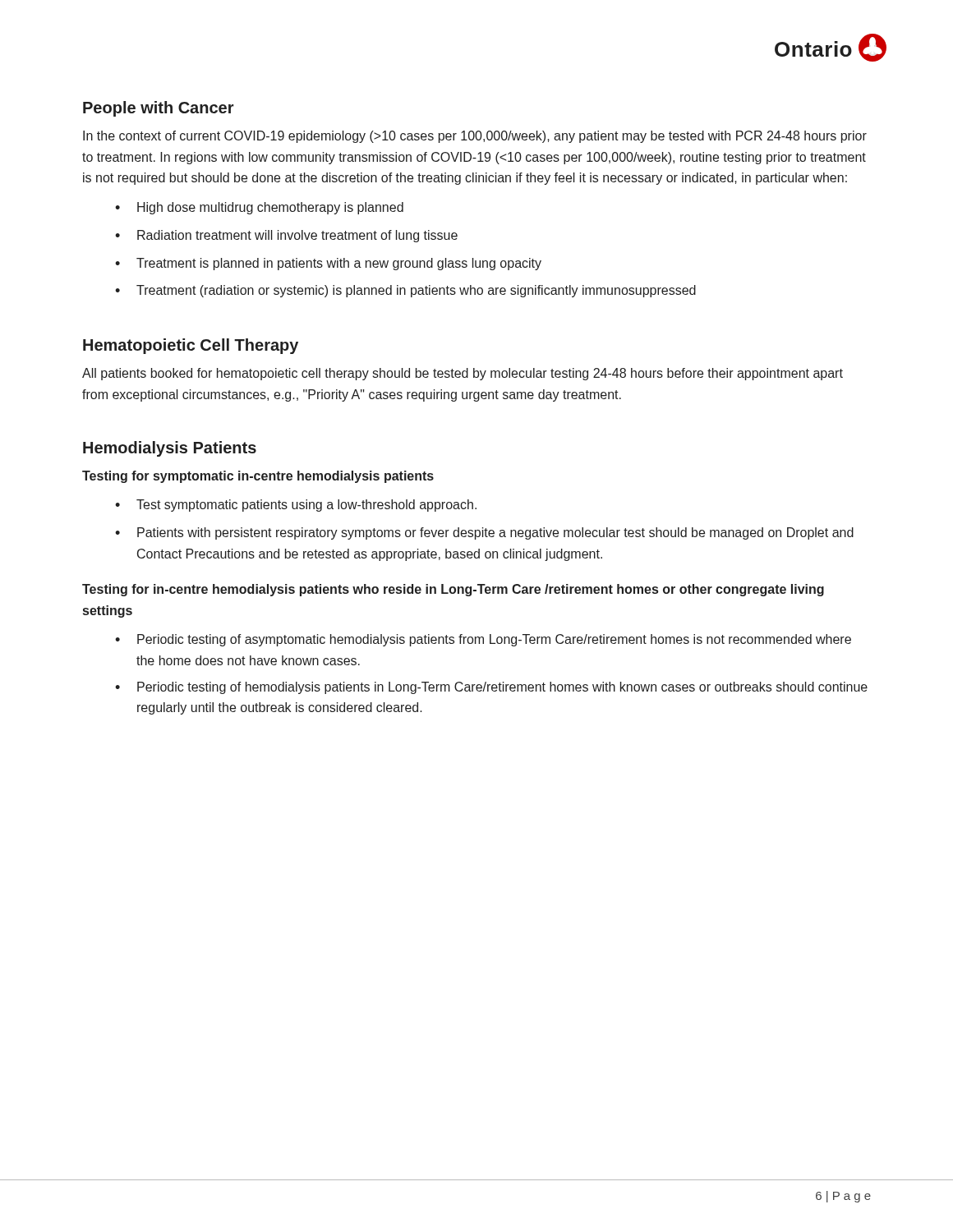Find the list item containing "• Patients with persistent respiratory symptoms or fever"
The image size is (953, 1232).
click(x=493, y=543)
